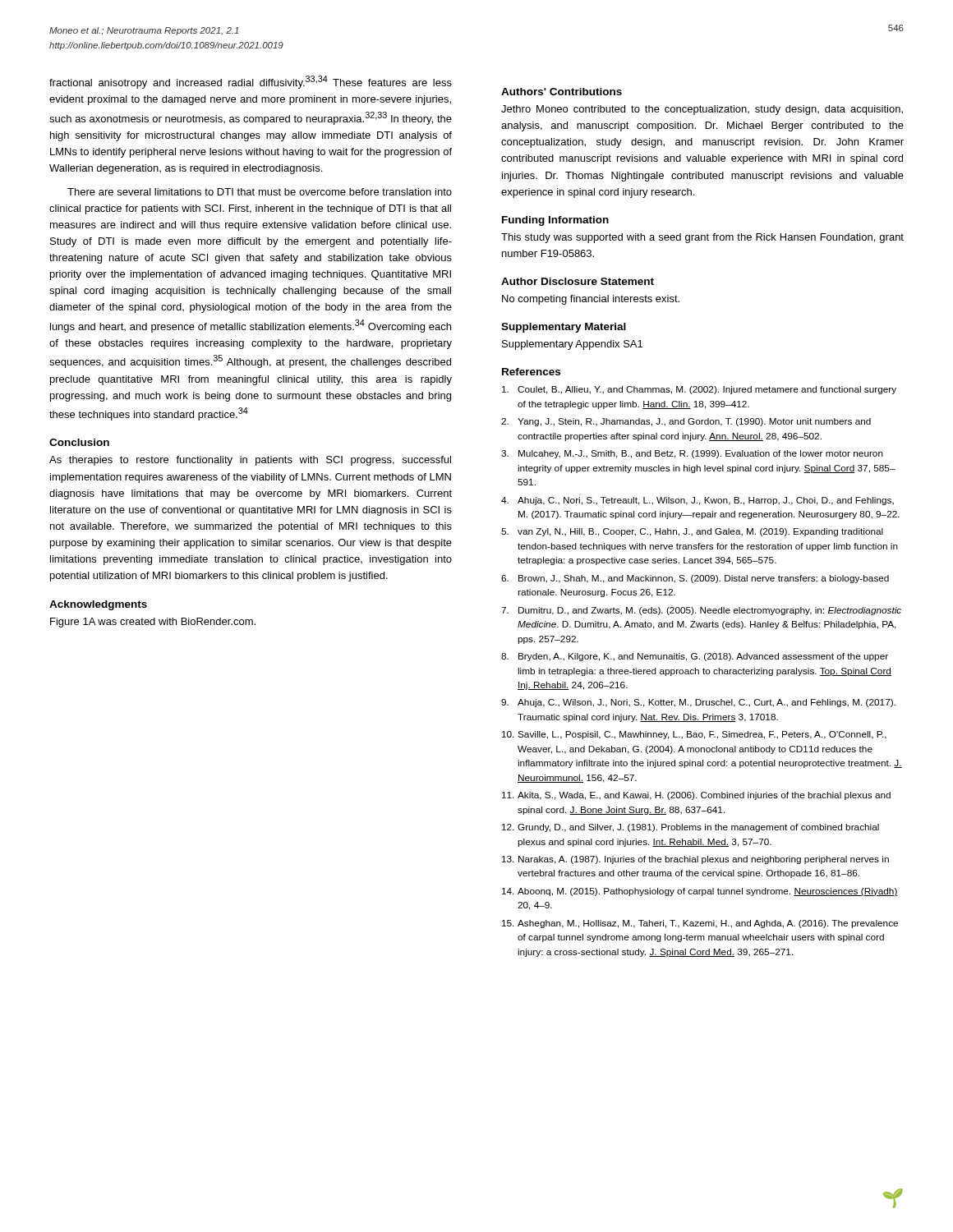Navigate to the text starting "Supplementary Appendix SA1"

pyautogui.click(x=572, y=345)
